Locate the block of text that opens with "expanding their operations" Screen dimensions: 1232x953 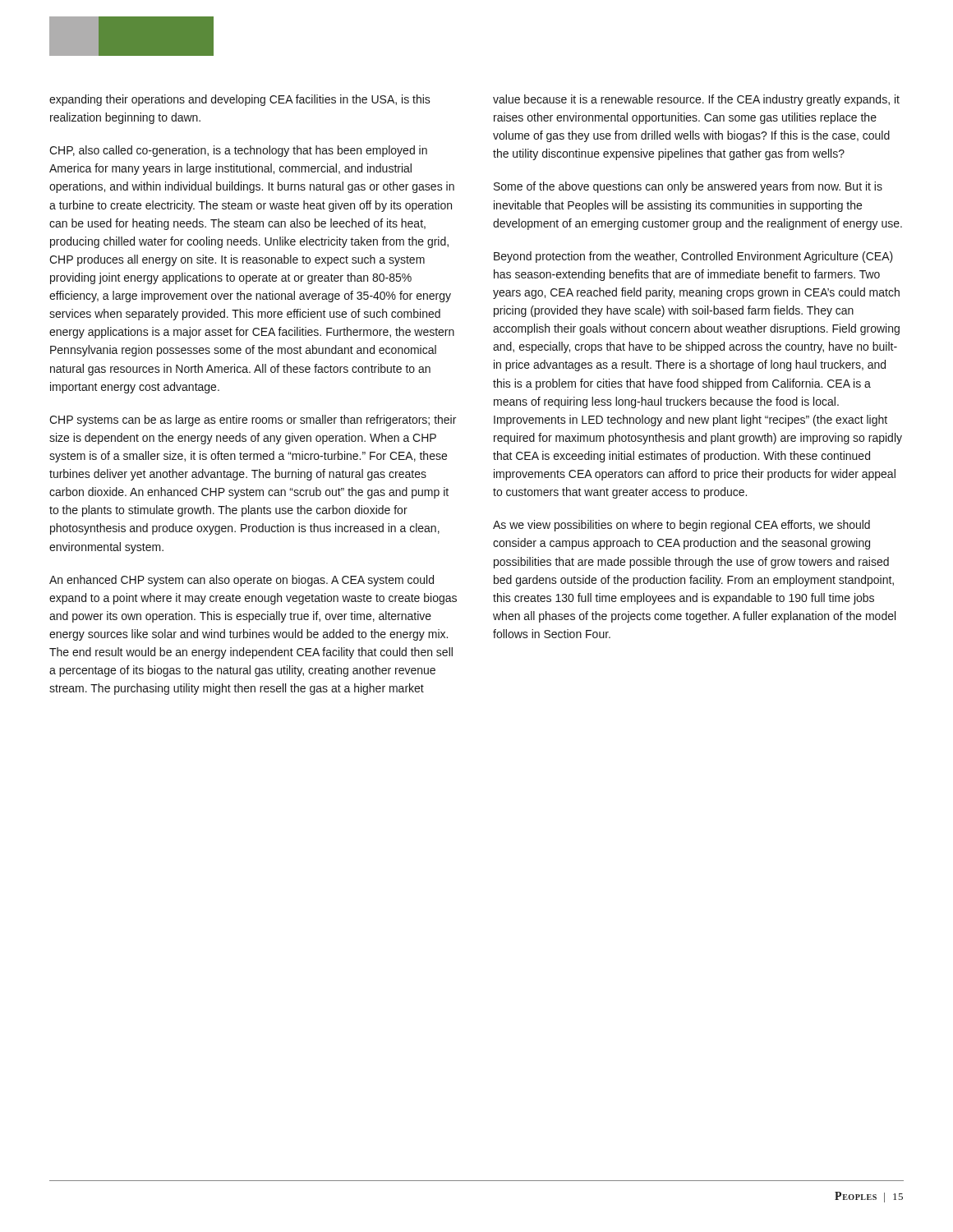coord(240,100)
